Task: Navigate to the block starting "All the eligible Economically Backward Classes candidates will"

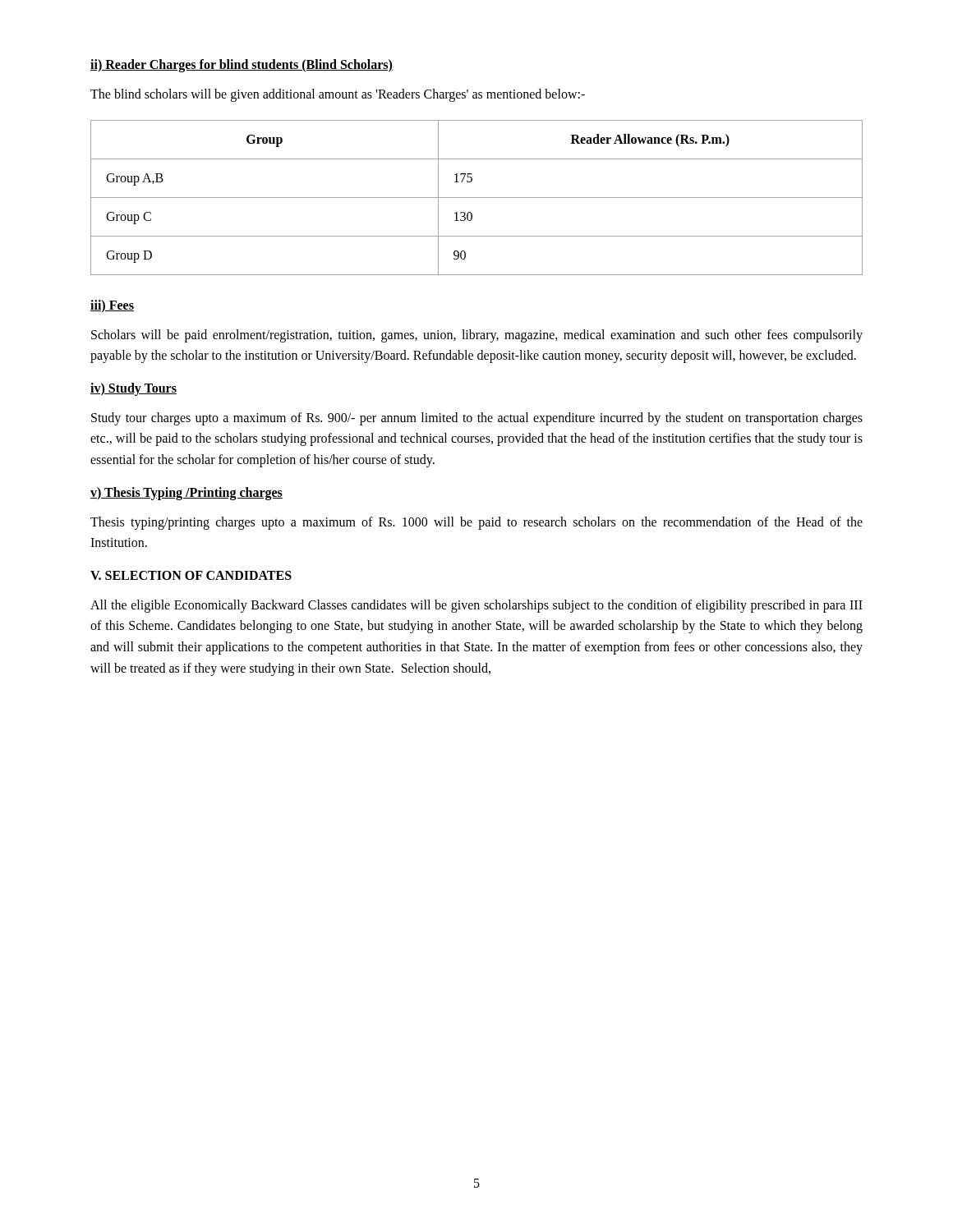Action: (476, 636)
